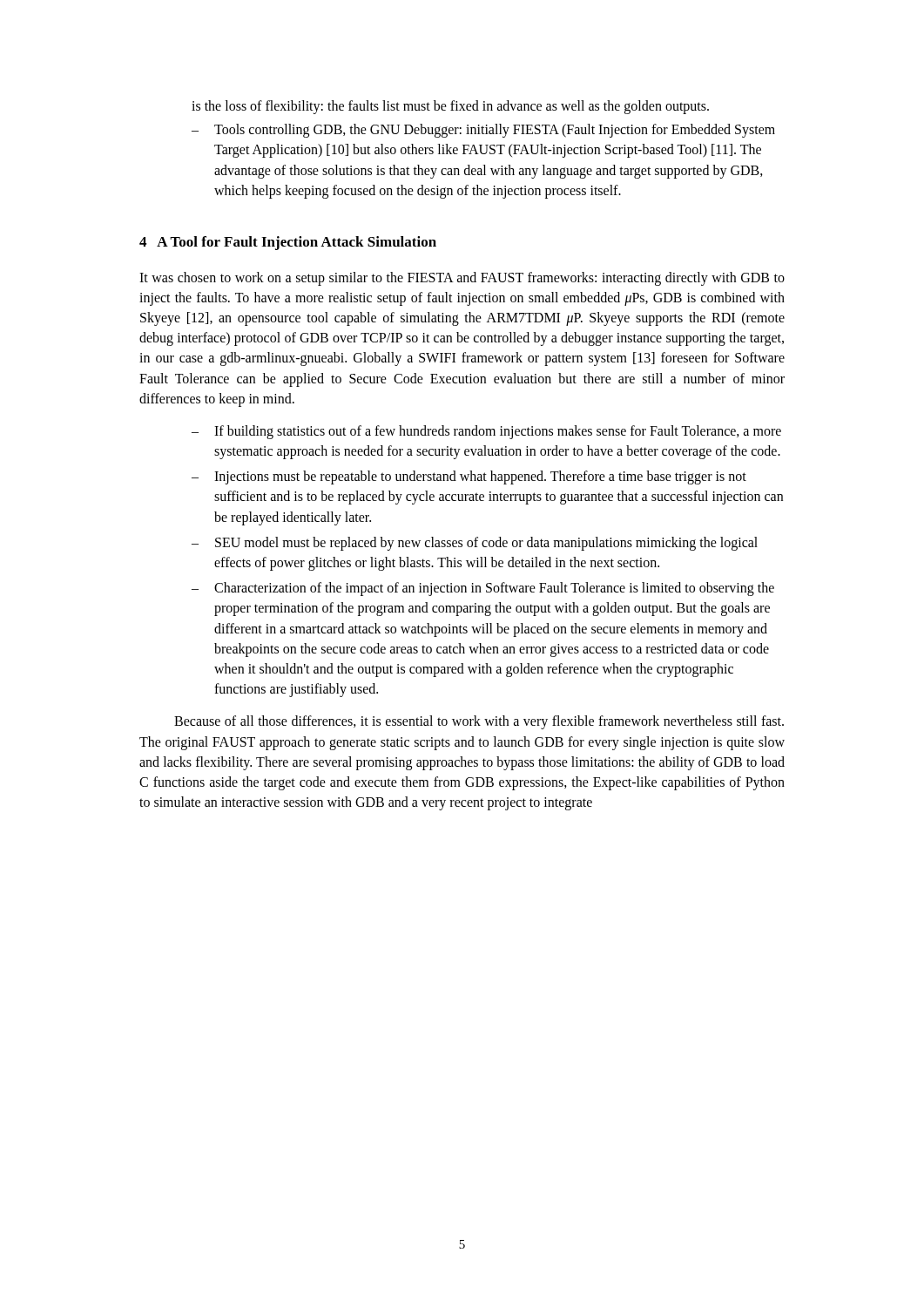Point to the block beginning "– SEU model must be replaced by new"

[x=488, y=552]
